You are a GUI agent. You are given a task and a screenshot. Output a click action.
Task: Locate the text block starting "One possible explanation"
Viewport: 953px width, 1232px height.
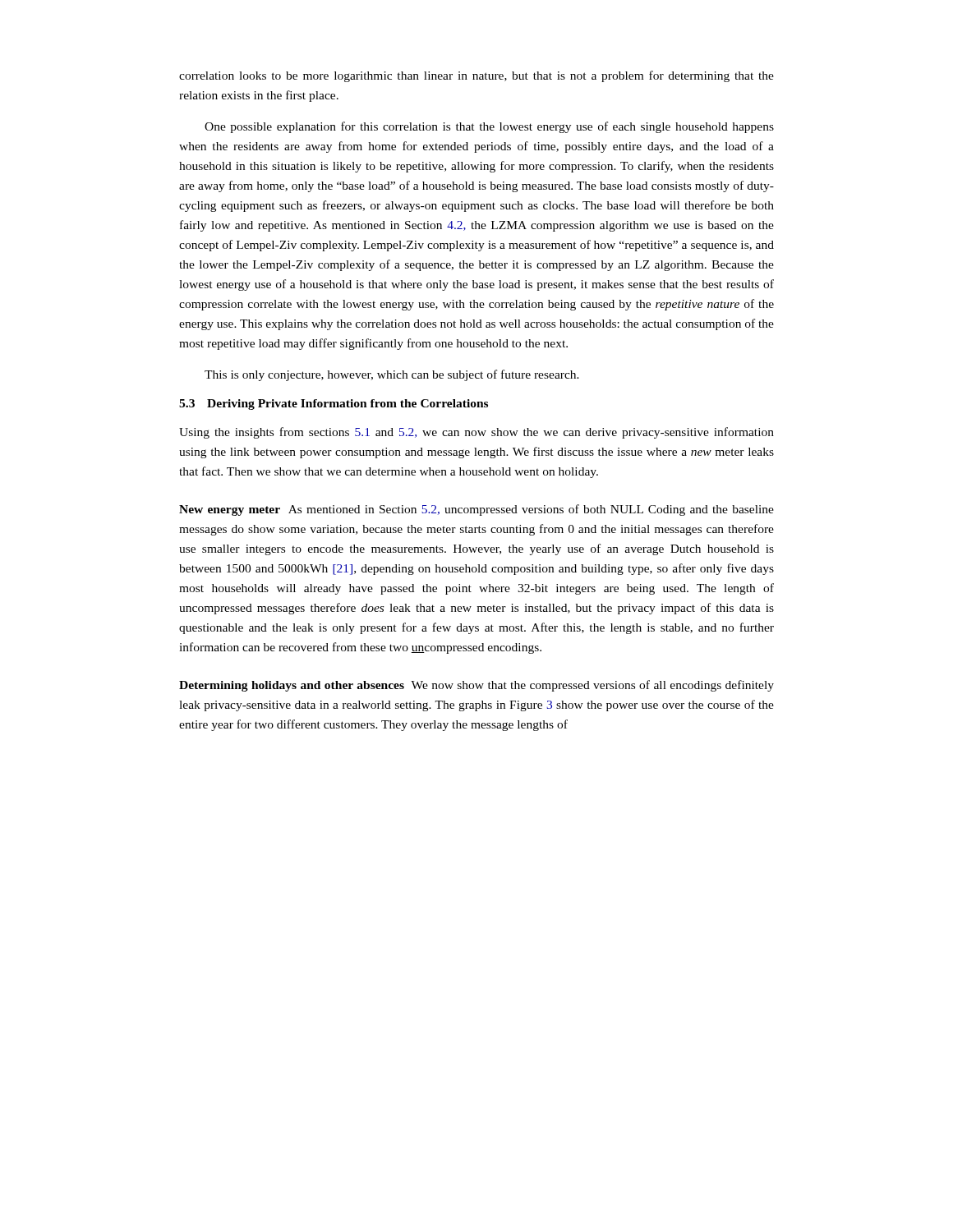pyautogui.click(x=476, y=235)
